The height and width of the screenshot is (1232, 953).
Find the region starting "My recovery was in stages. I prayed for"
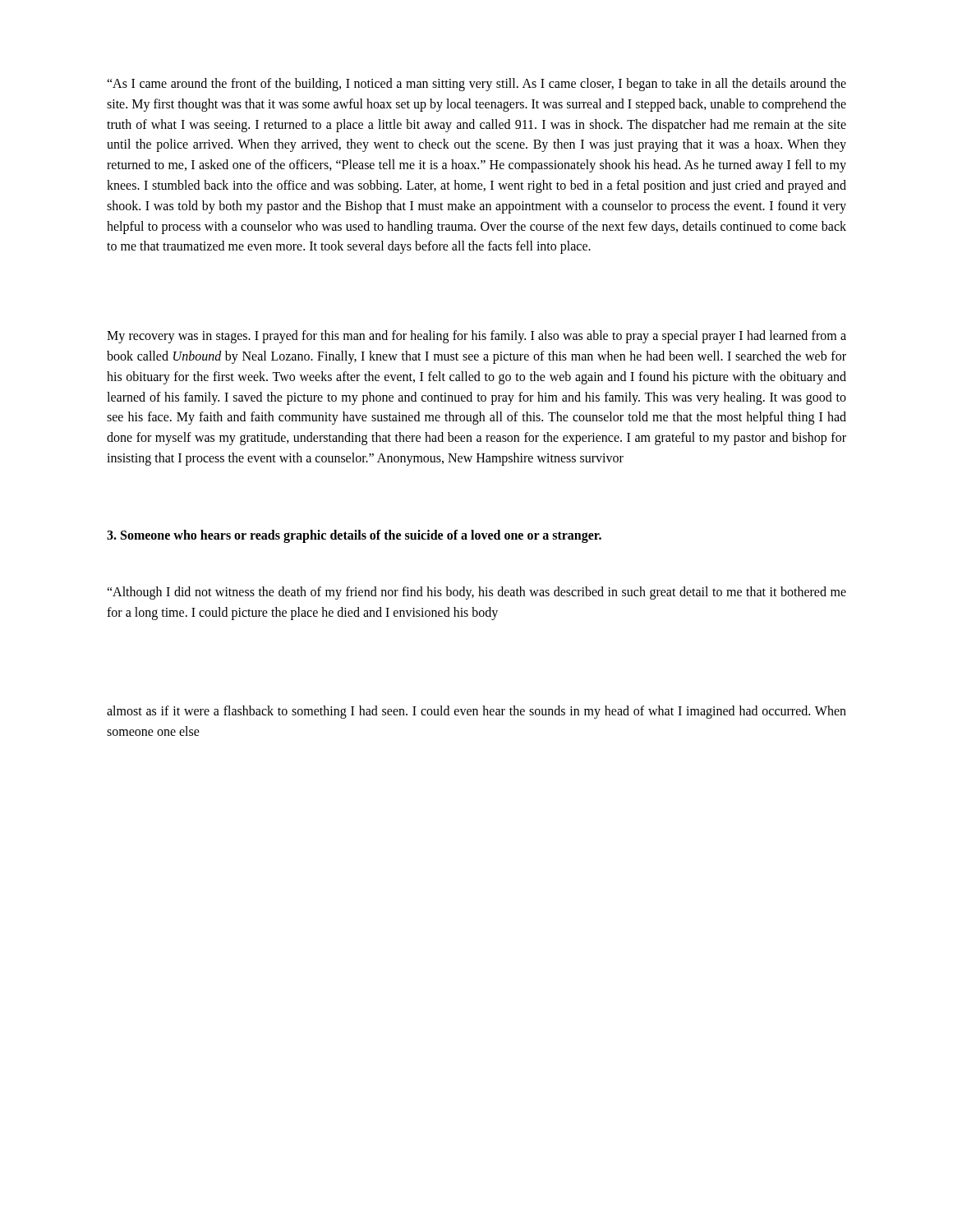click(x=476, y=397)
